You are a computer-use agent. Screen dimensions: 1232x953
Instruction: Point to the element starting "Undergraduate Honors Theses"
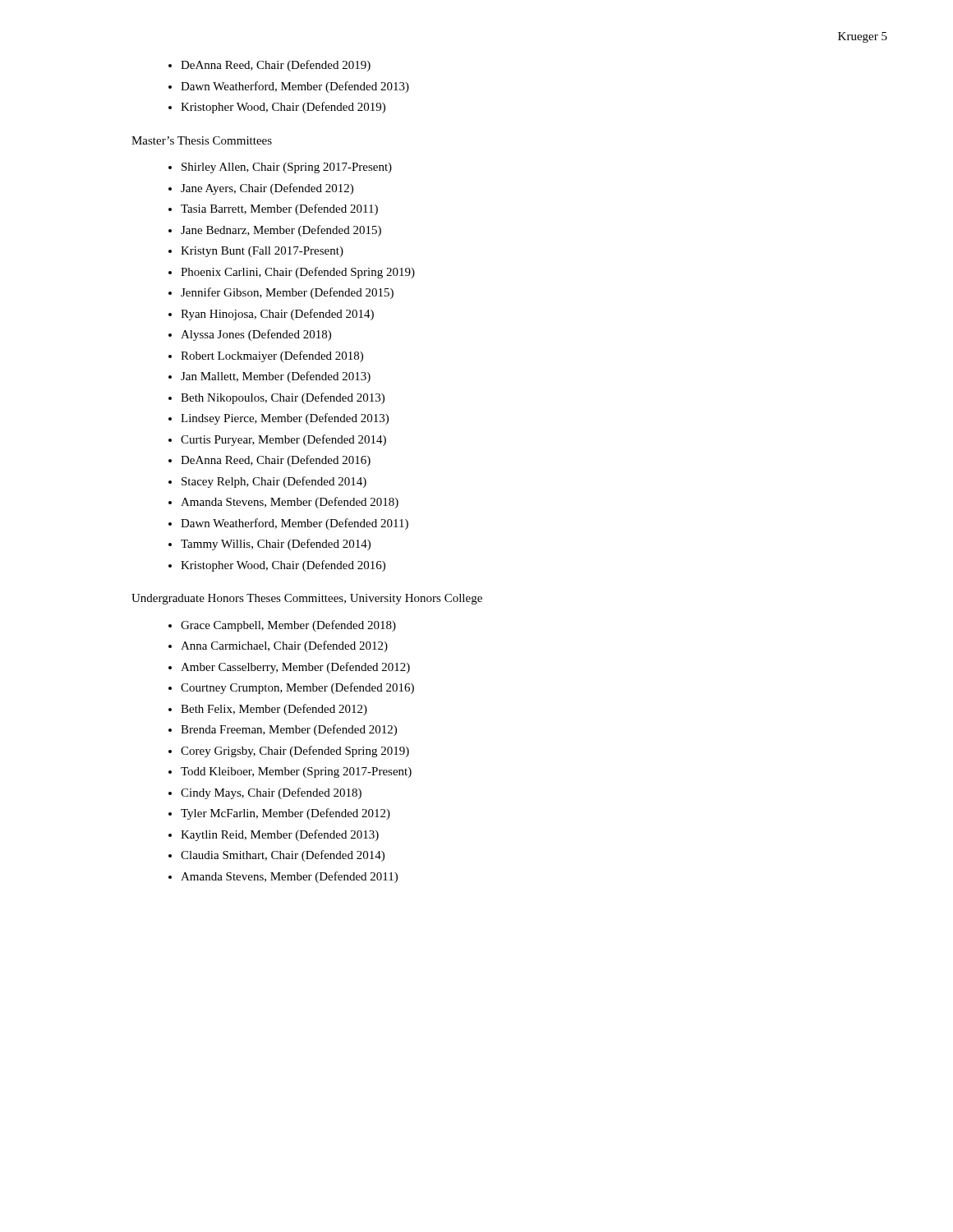coord(307,598)
